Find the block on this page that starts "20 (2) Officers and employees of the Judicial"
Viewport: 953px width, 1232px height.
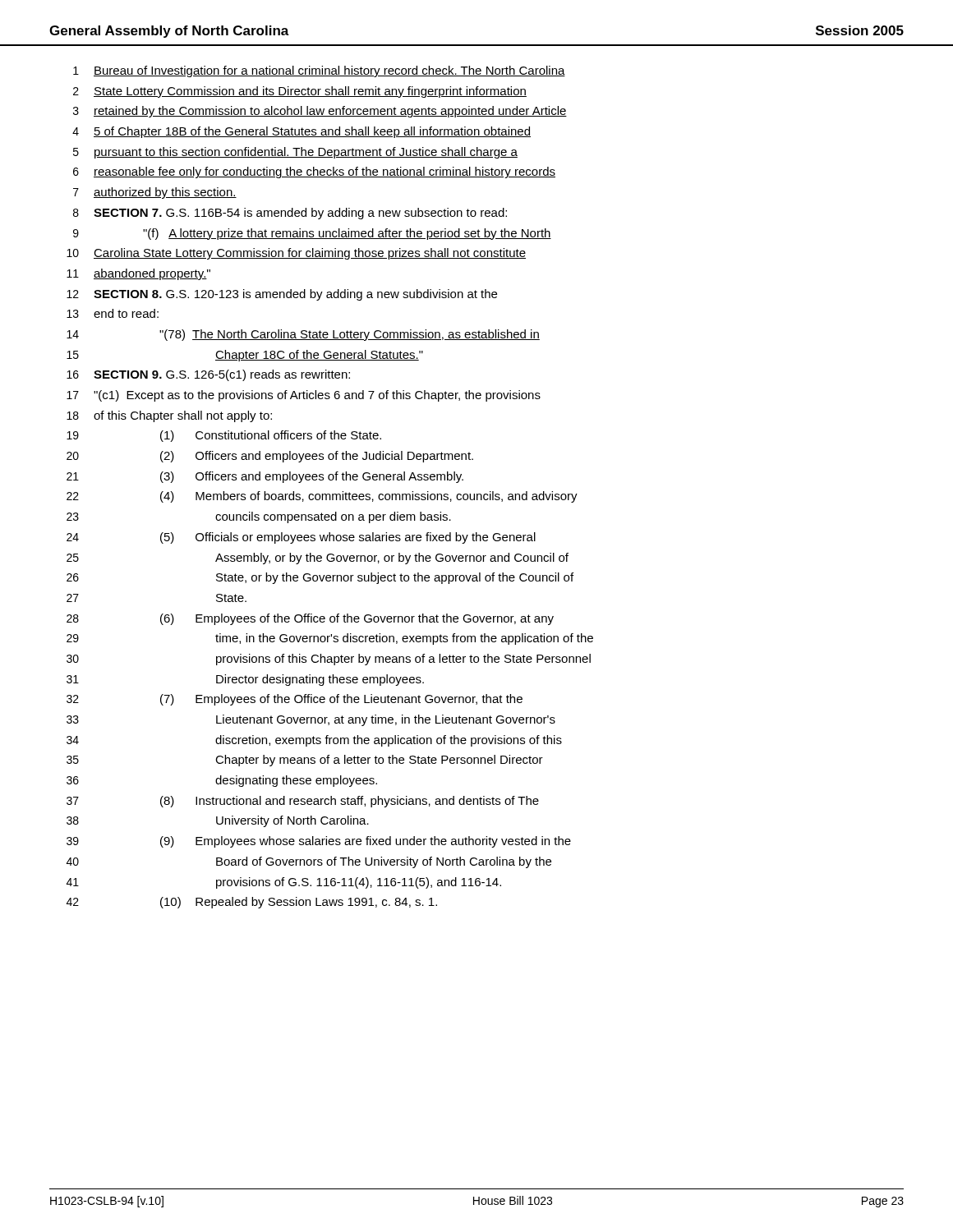coord(476,456)
